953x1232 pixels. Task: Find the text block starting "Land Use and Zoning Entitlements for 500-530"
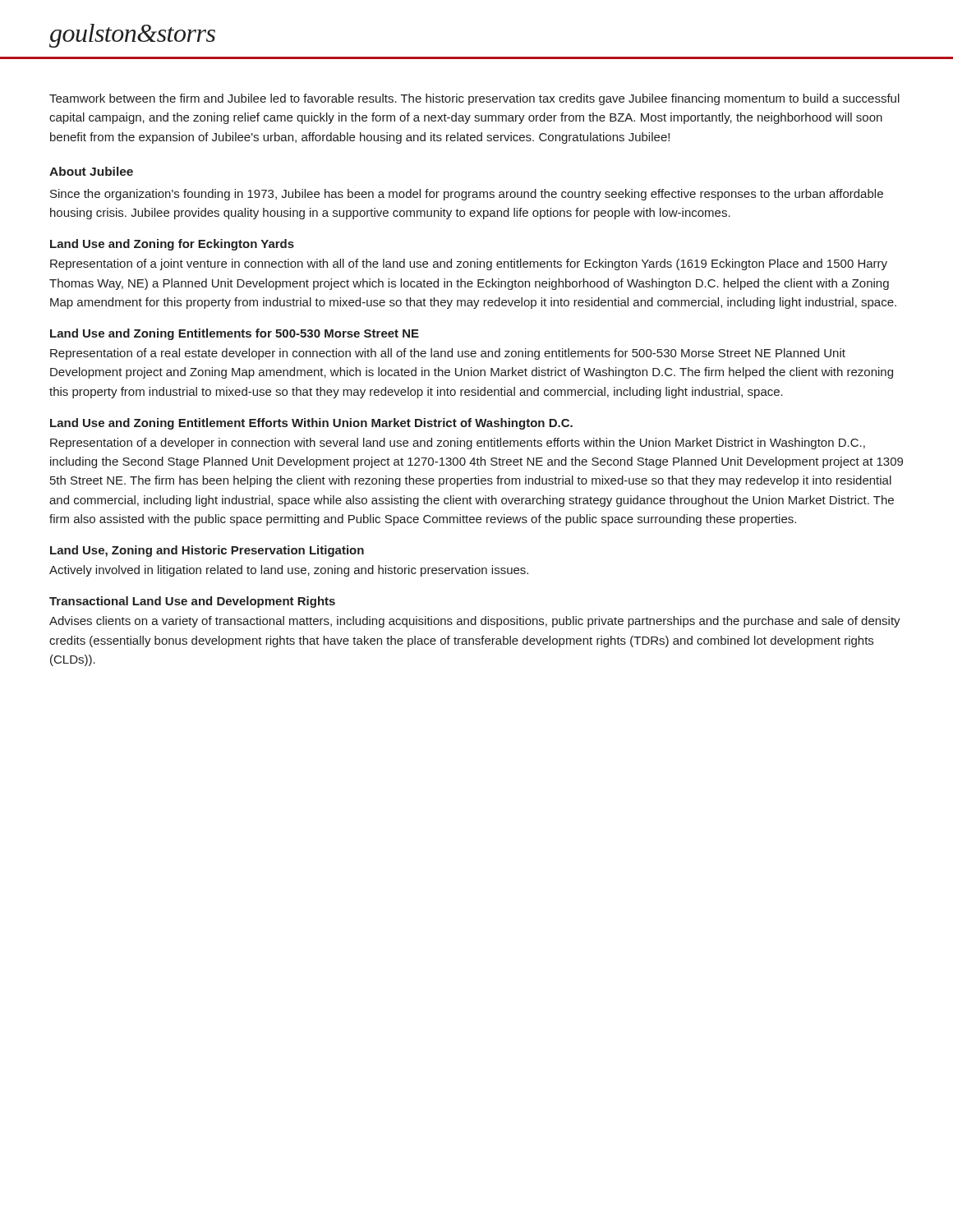[234, 333]
